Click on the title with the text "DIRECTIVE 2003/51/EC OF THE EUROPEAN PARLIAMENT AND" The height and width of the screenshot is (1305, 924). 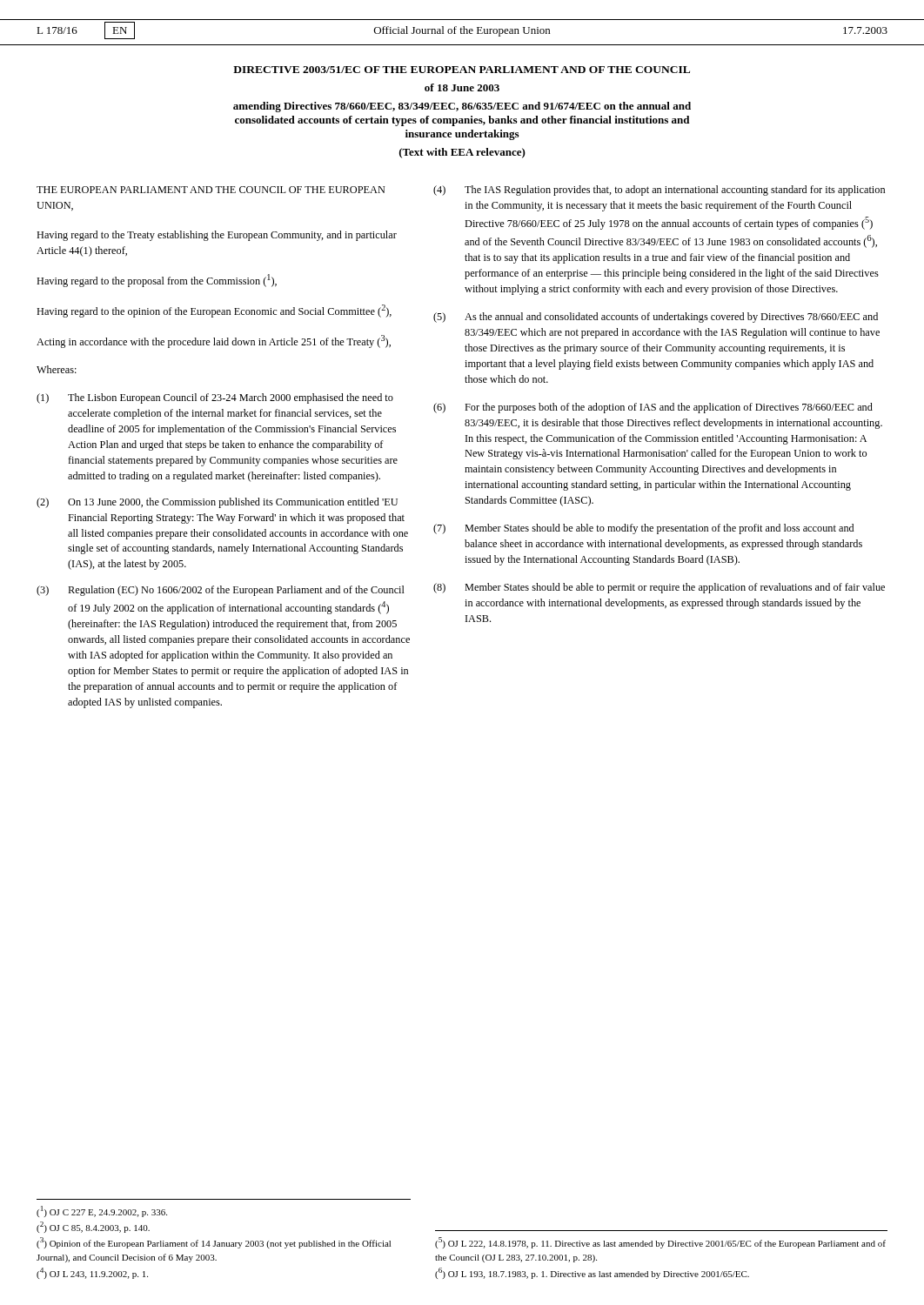[x=462, y=111]
